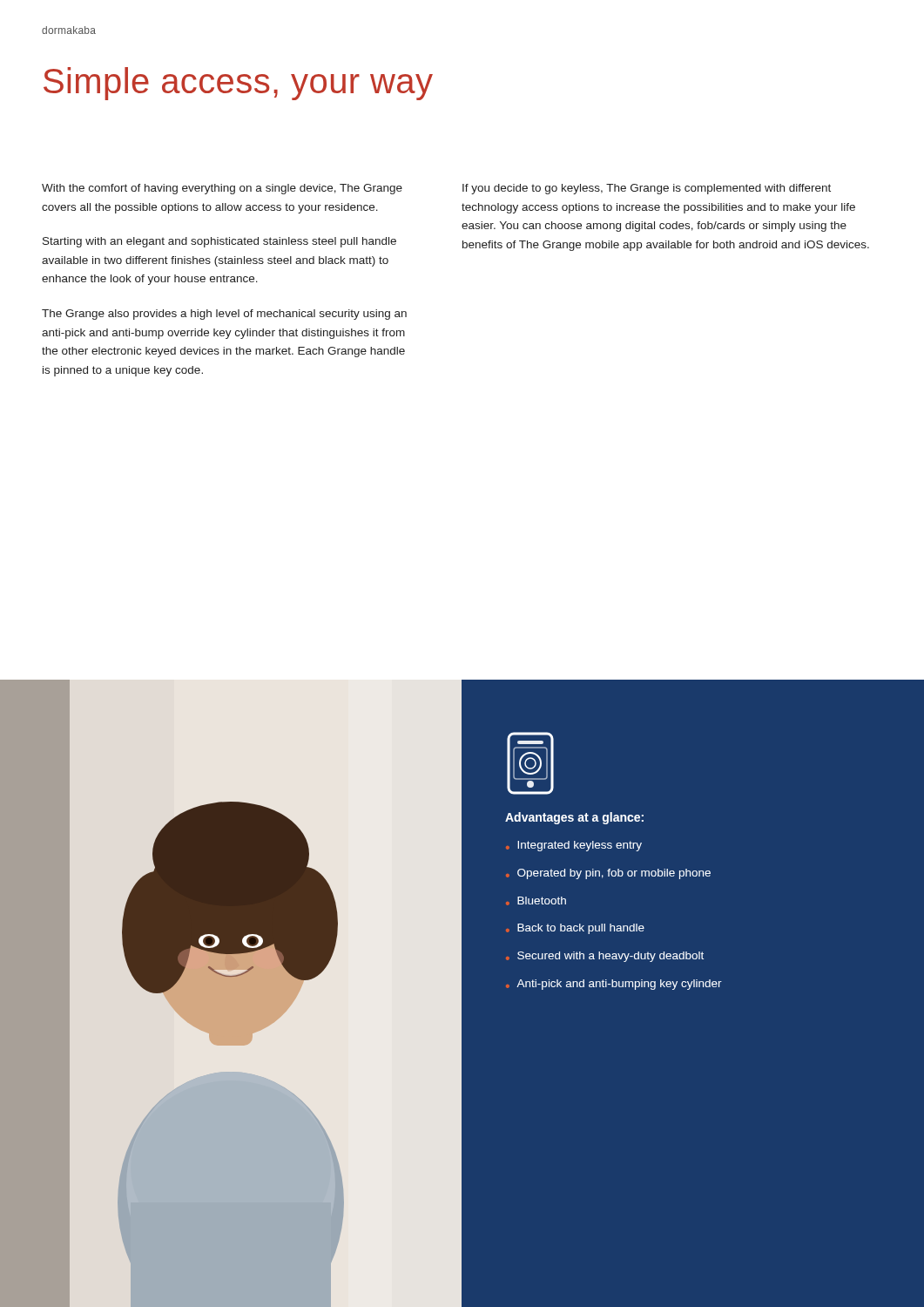The image size is (924, 1307).
Task: Find the section header with the text "Advantages at a glance:"
Action: (x=575, y=817)
